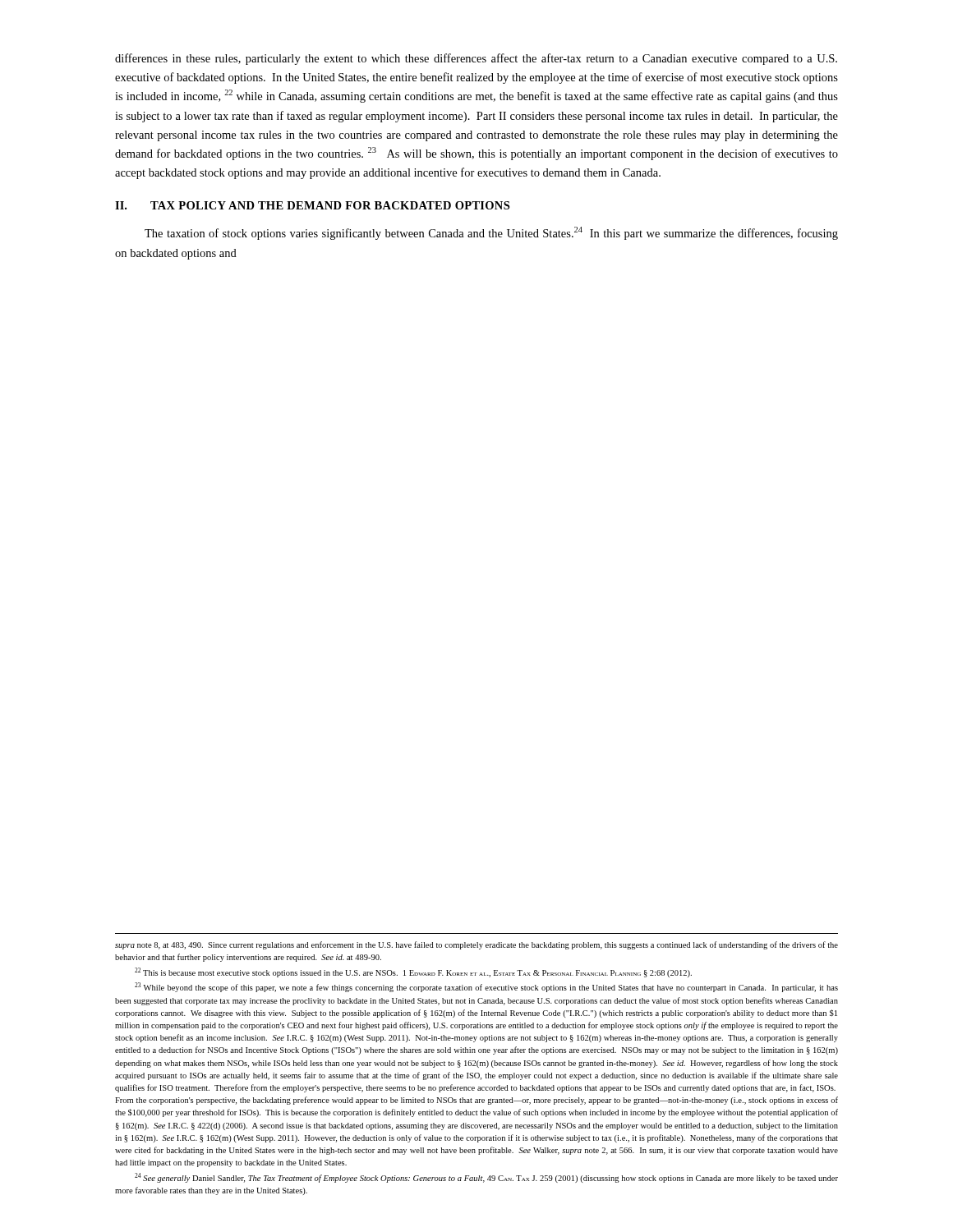Navigate to the passage starting "II. TAX POLICY AND THE DEMAND FOR"
Image resolution: width=953 pixels, height=1232 pixels.
coord(313,206)
